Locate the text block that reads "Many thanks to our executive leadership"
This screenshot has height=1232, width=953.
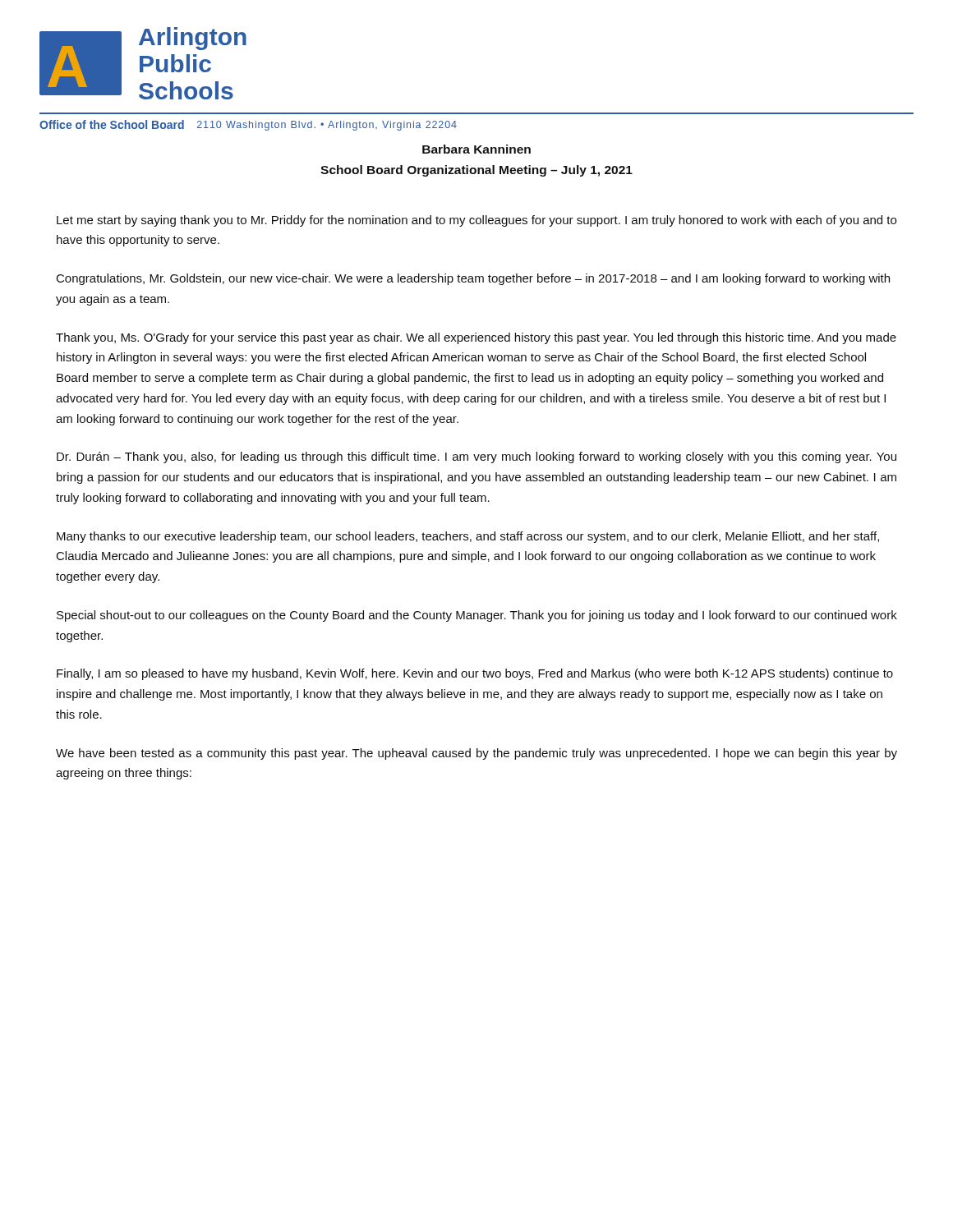click(468, 556)
